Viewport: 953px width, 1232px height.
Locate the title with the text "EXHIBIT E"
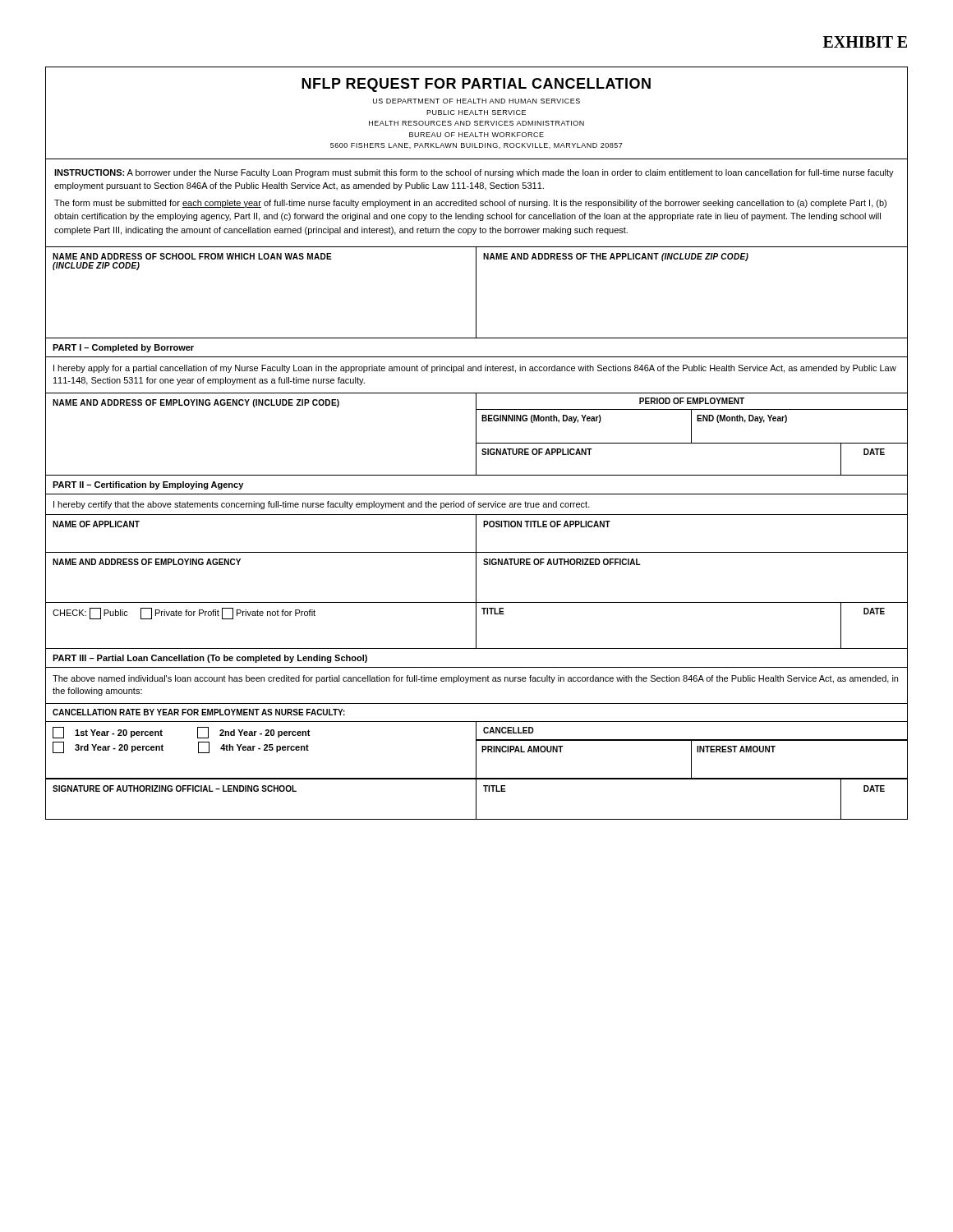click(865, 42)
